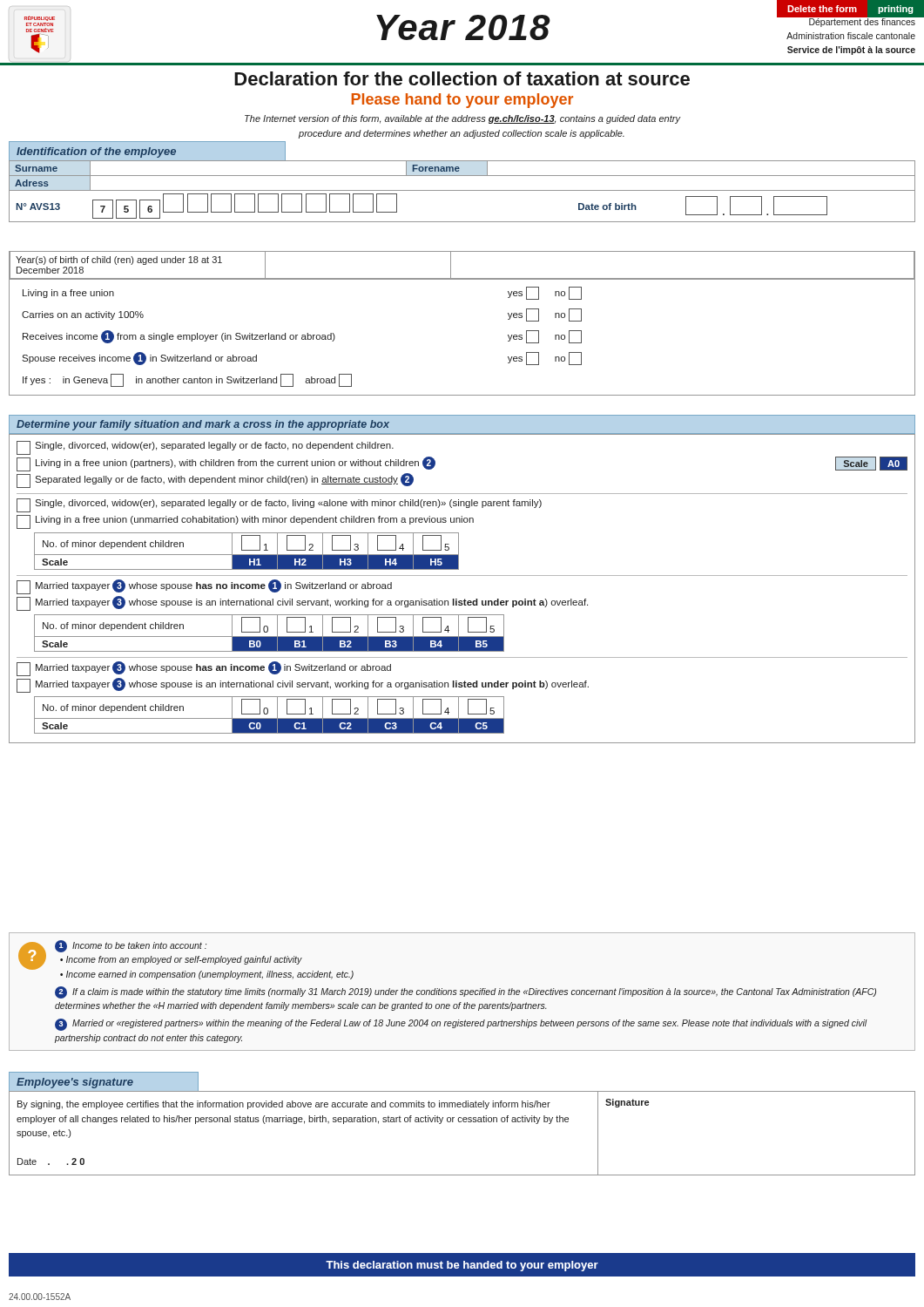
Task: Find the block on this page that starts "Year(s) of birth"
Action: coord(462,265)
